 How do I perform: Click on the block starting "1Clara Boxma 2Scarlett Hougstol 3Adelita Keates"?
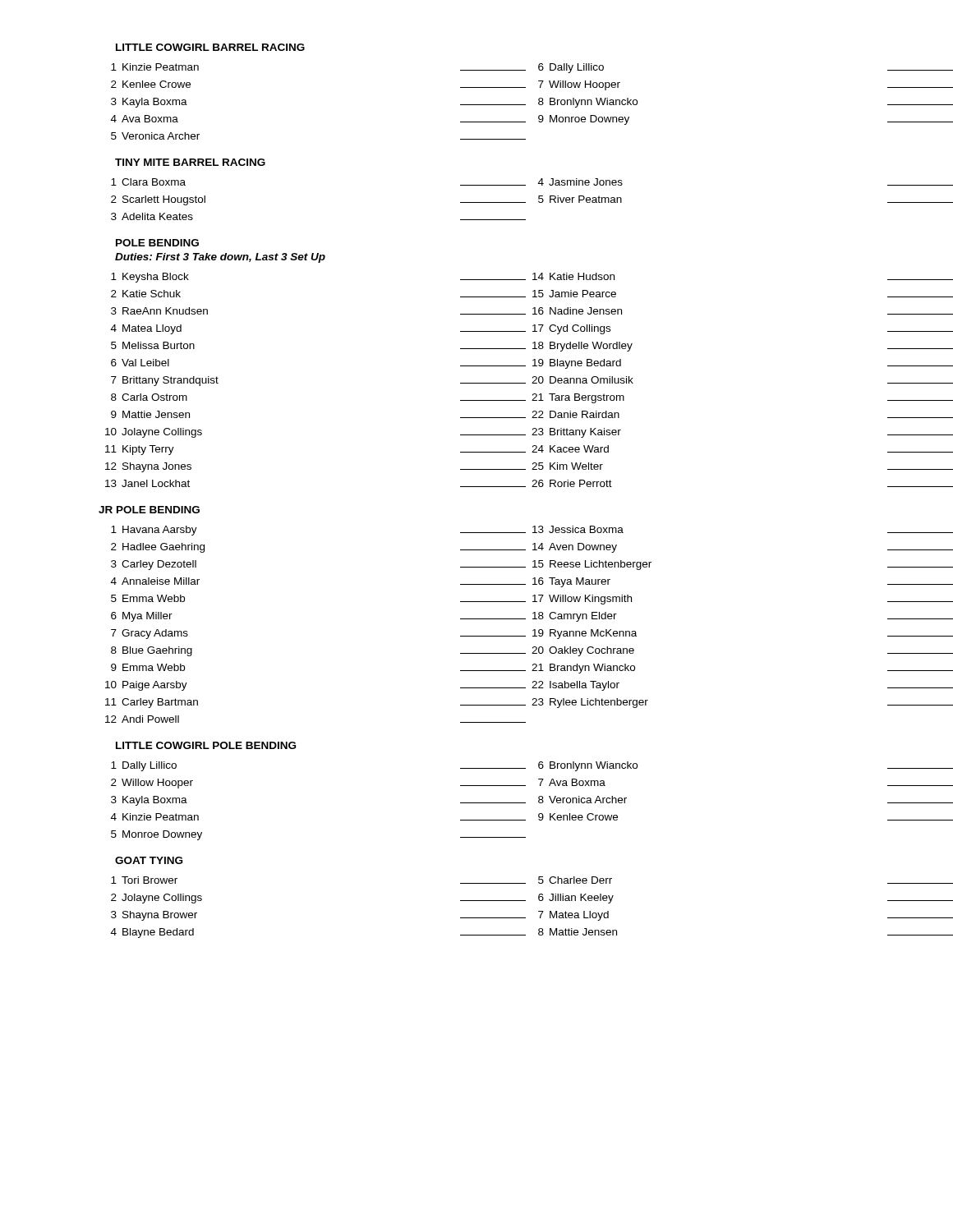(526, 197)
